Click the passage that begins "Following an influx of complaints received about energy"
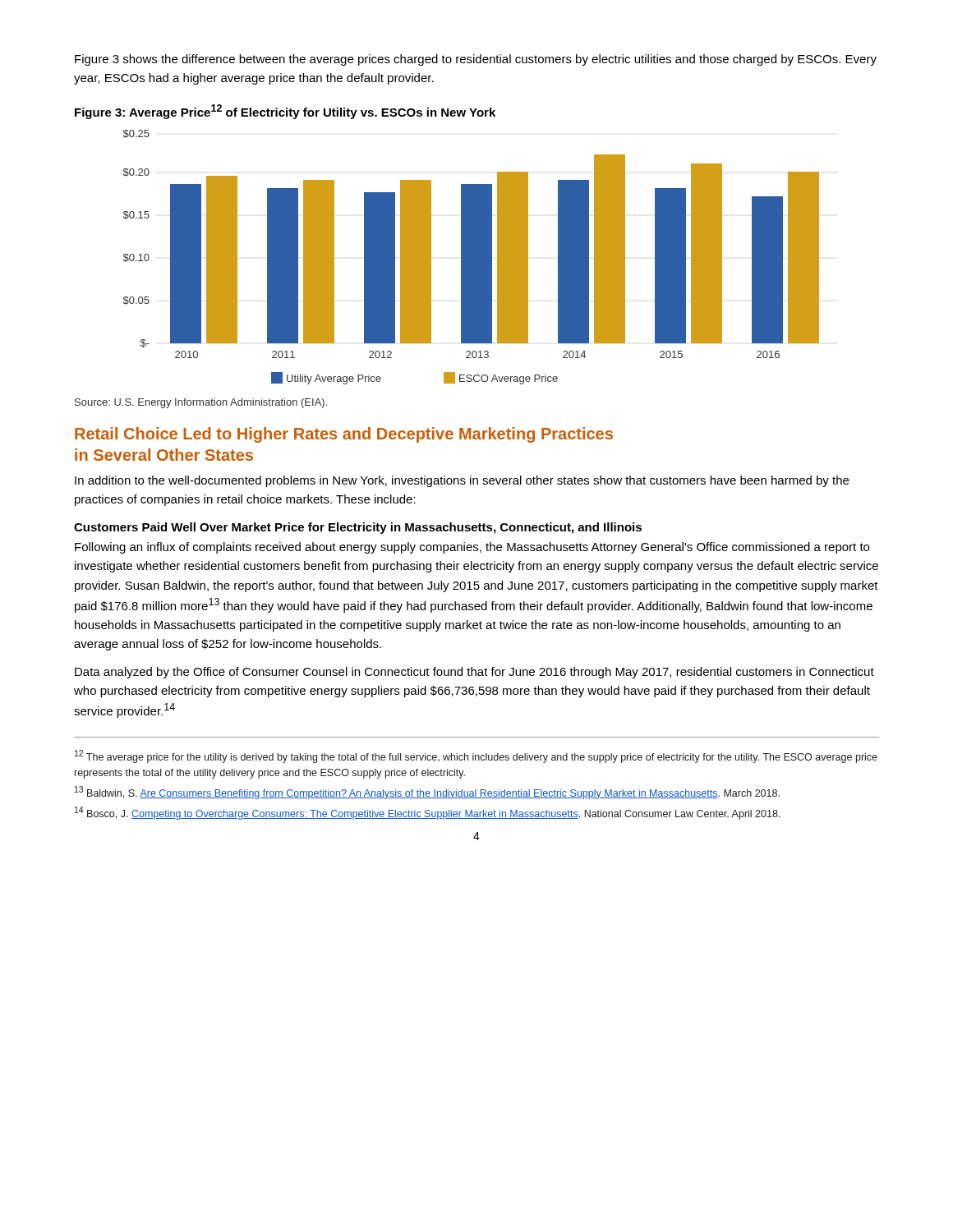Screen dimensions: 1232x953 pyautogui.click(x=476, y=595)
